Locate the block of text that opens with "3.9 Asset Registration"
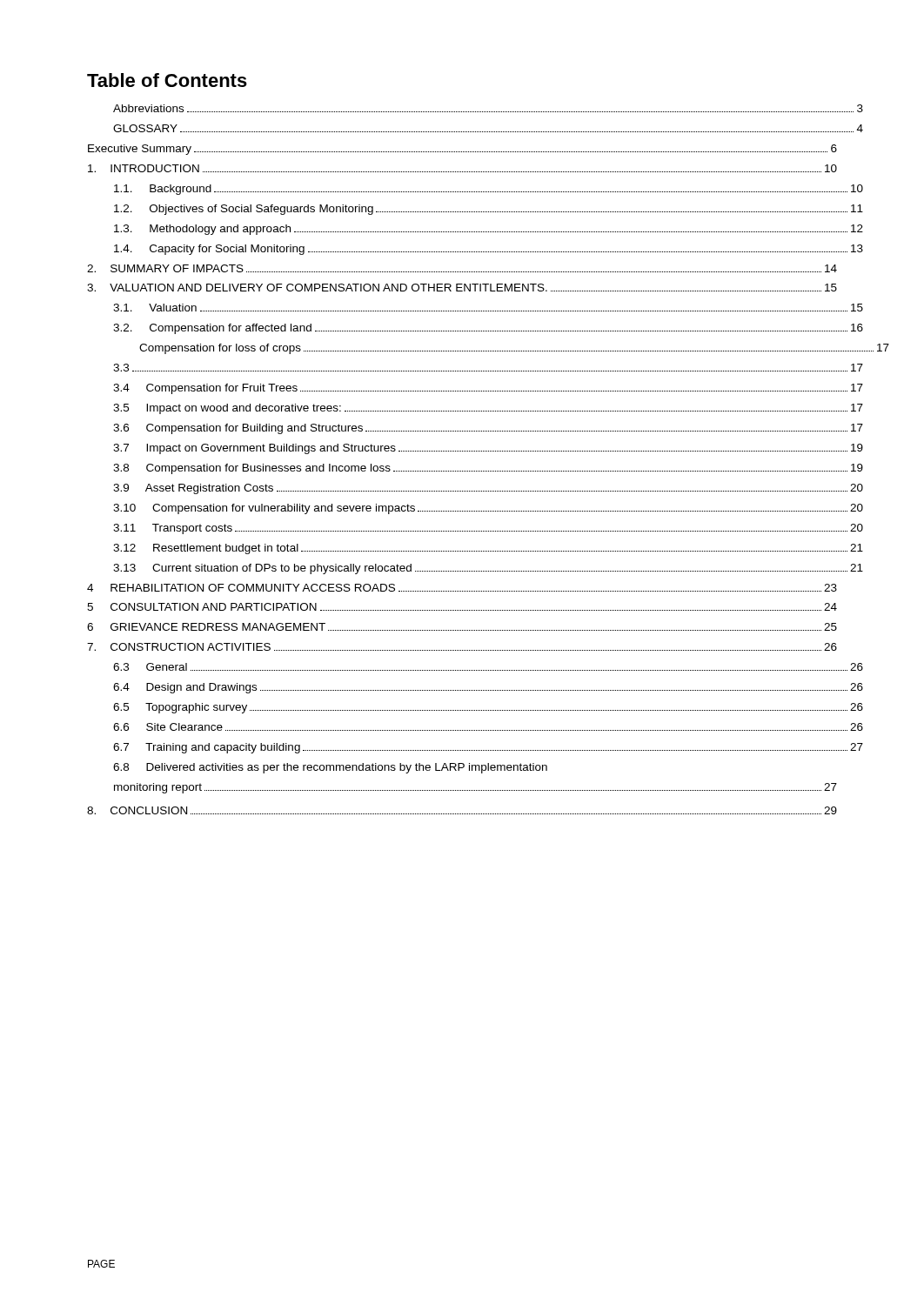Viewport: 924px width, 1305px height. point(488,488)
